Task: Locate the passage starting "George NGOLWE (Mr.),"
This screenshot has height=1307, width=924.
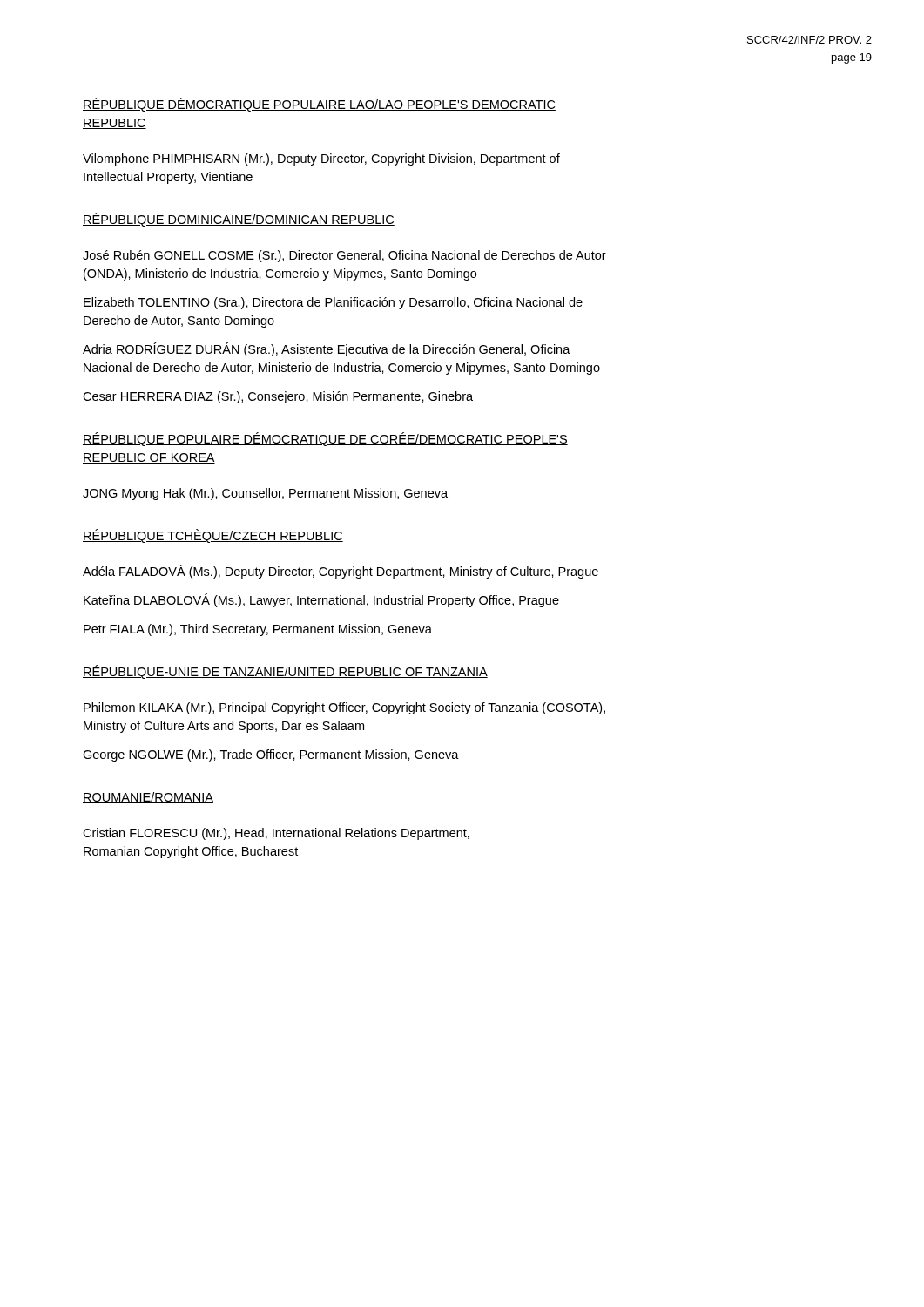Action: [271, 755]
